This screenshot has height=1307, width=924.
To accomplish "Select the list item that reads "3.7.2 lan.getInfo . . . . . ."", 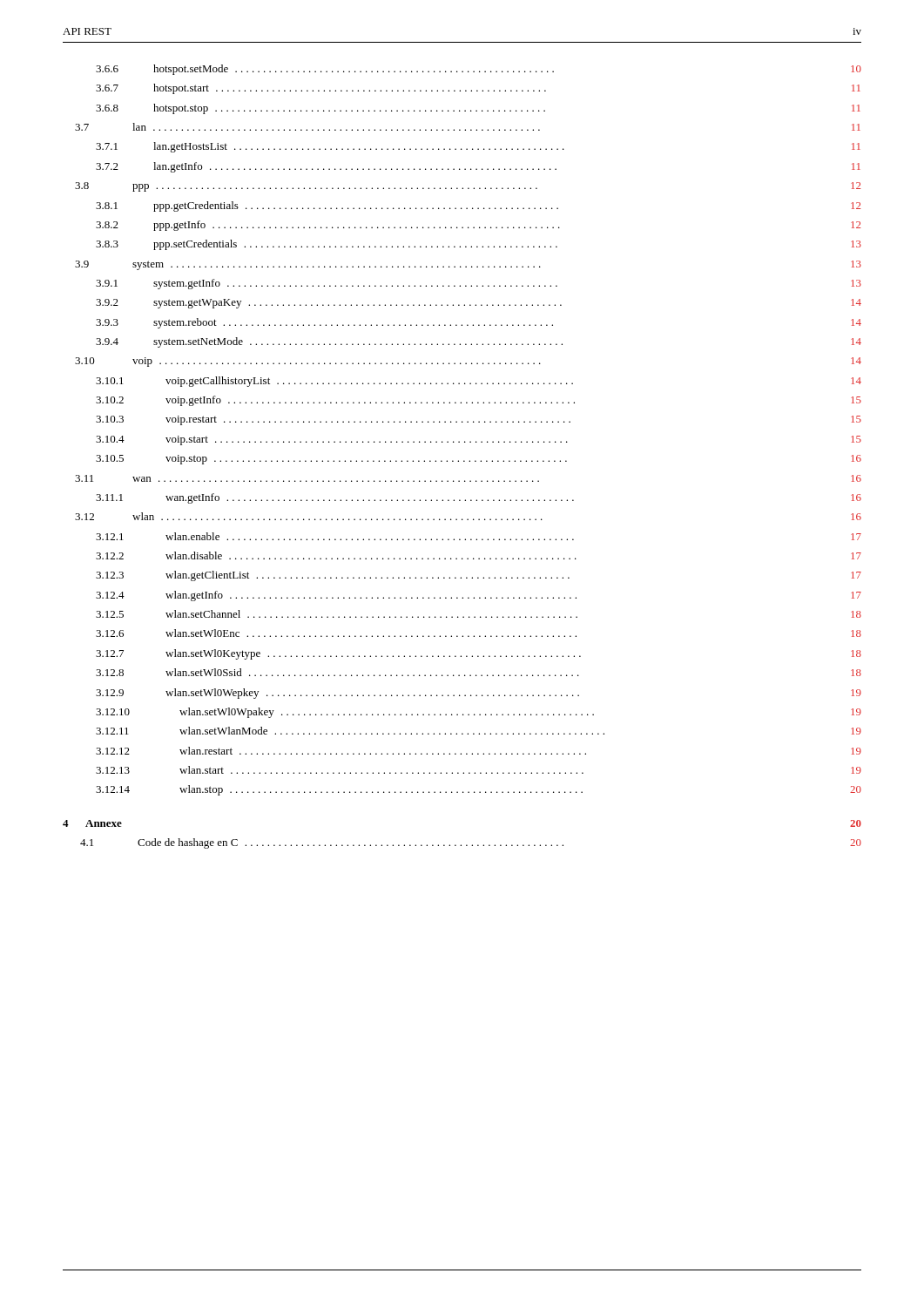I will pos(462,166).
